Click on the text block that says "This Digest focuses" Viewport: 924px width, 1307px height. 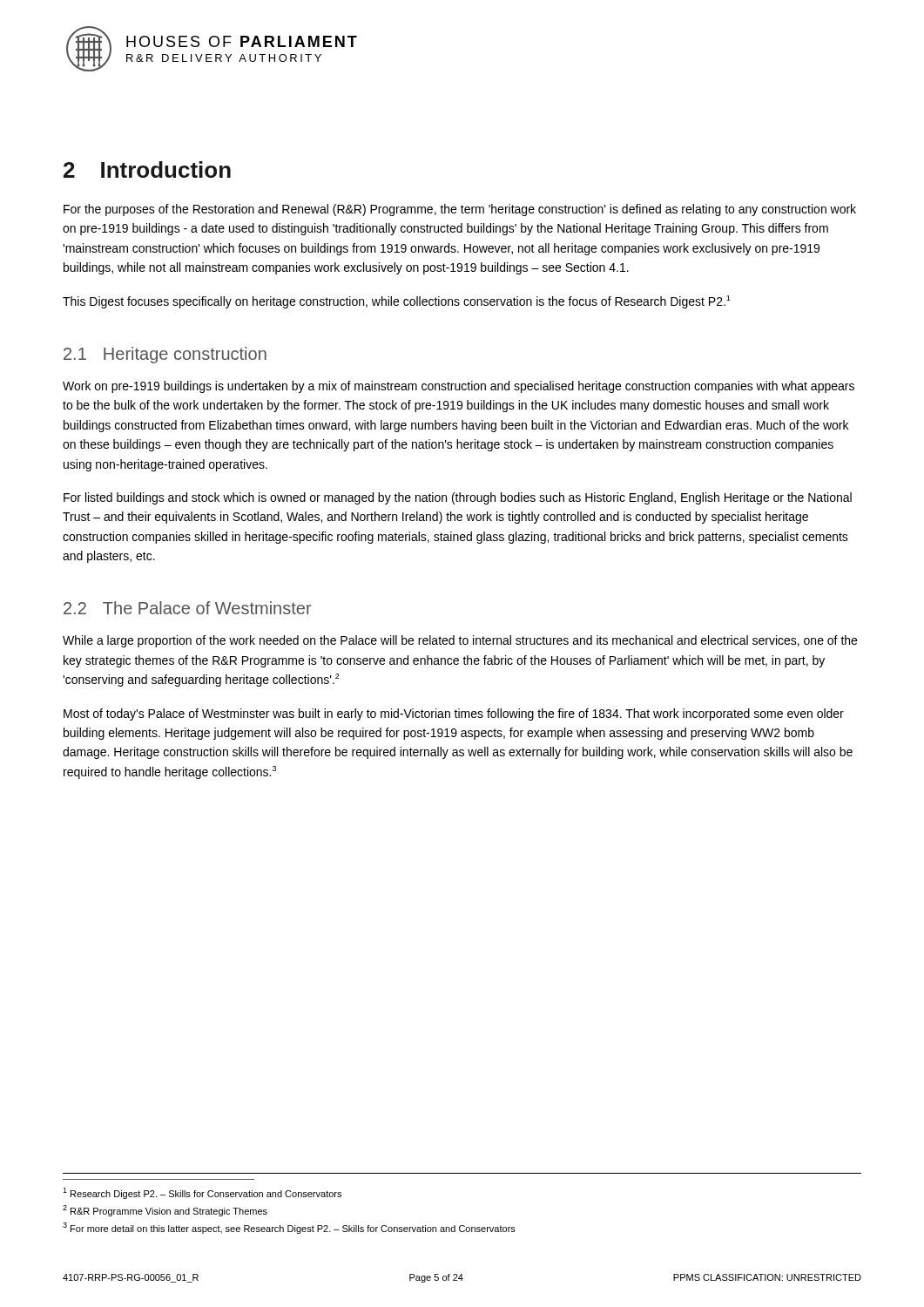[x=397, y=301]
